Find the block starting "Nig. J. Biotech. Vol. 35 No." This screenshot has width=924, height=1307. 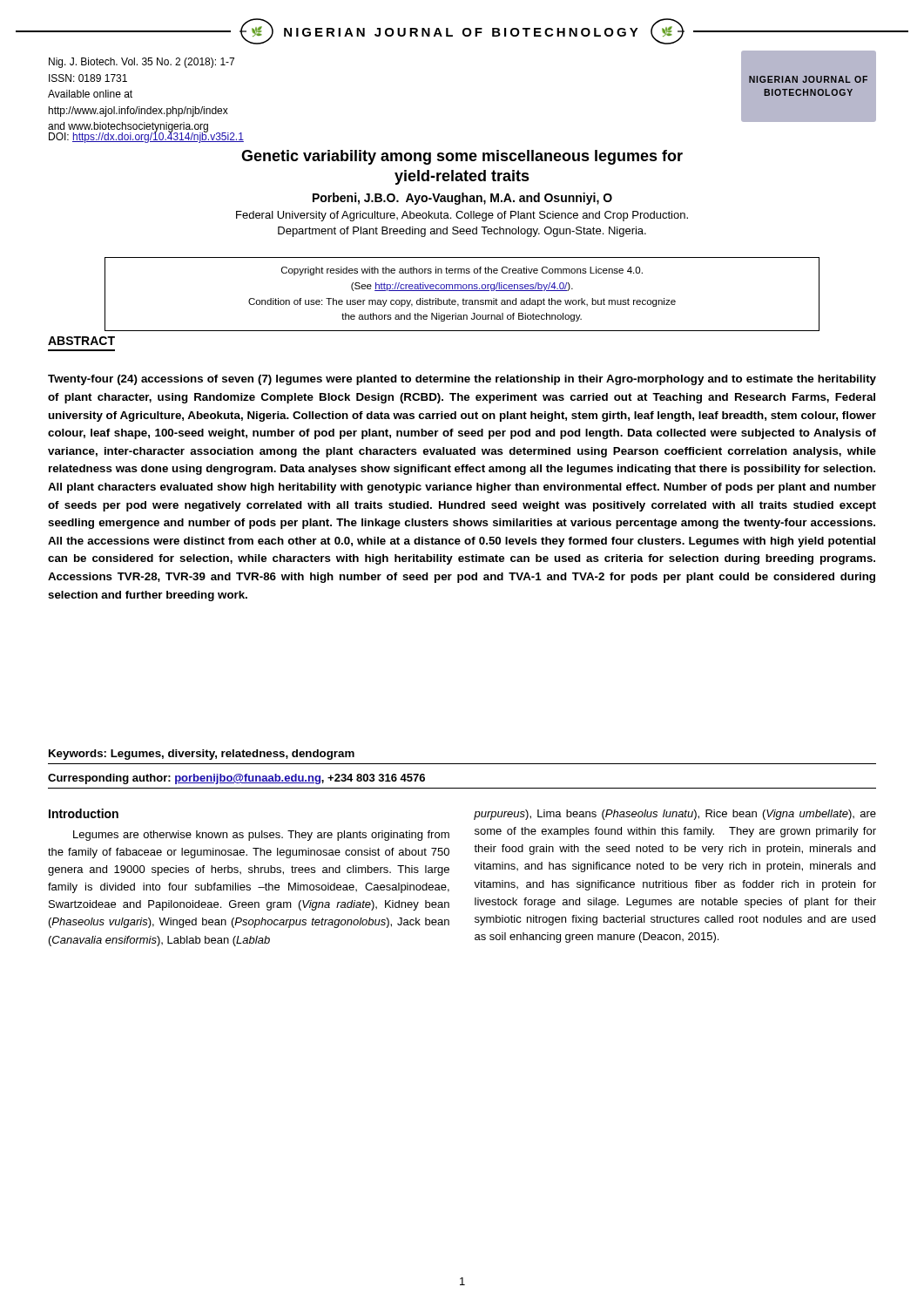(141, 94)
